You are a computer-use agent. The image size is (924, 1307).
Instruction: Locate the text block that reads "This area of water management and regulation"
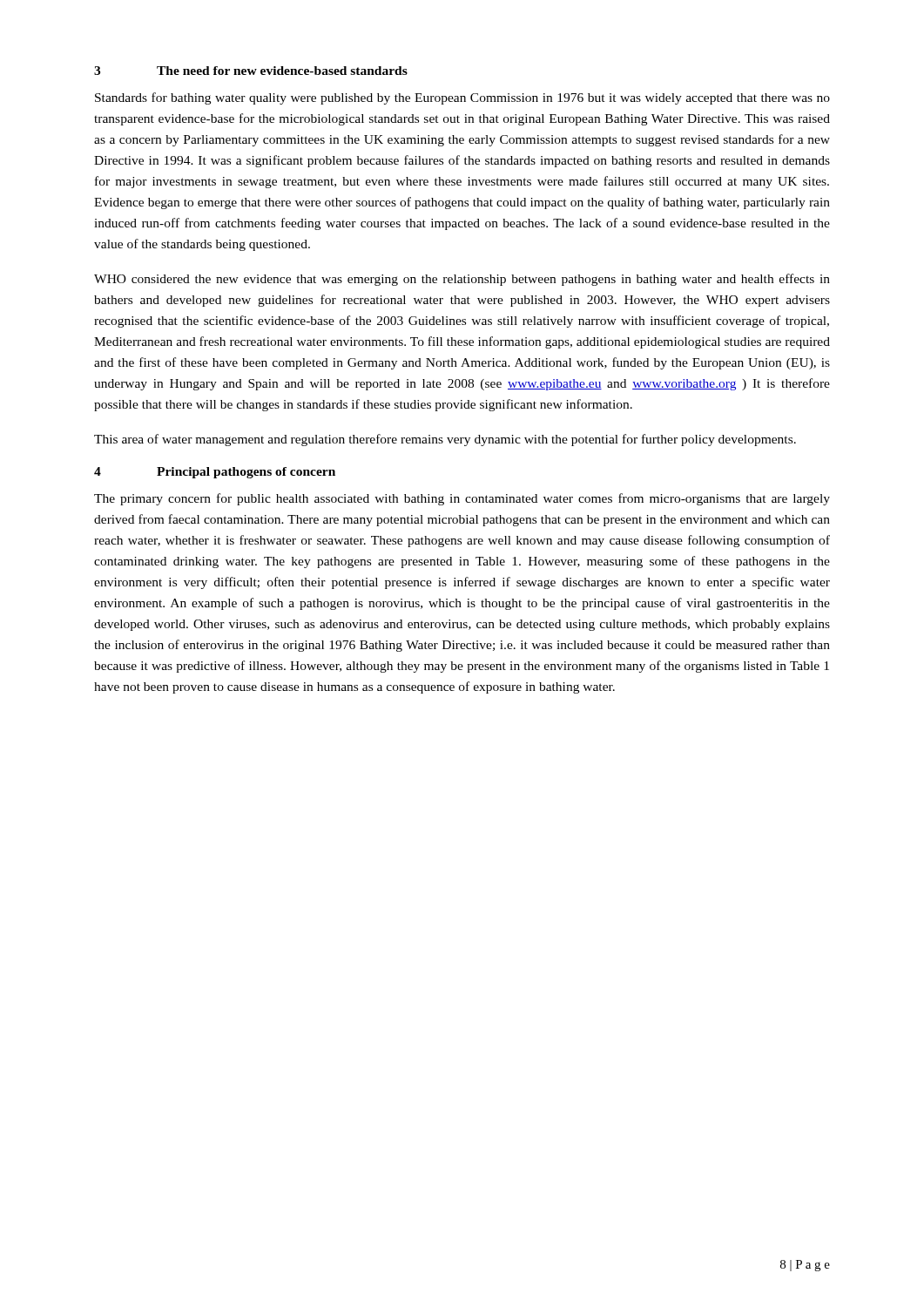pyautogui.click(x=445, y=439)
